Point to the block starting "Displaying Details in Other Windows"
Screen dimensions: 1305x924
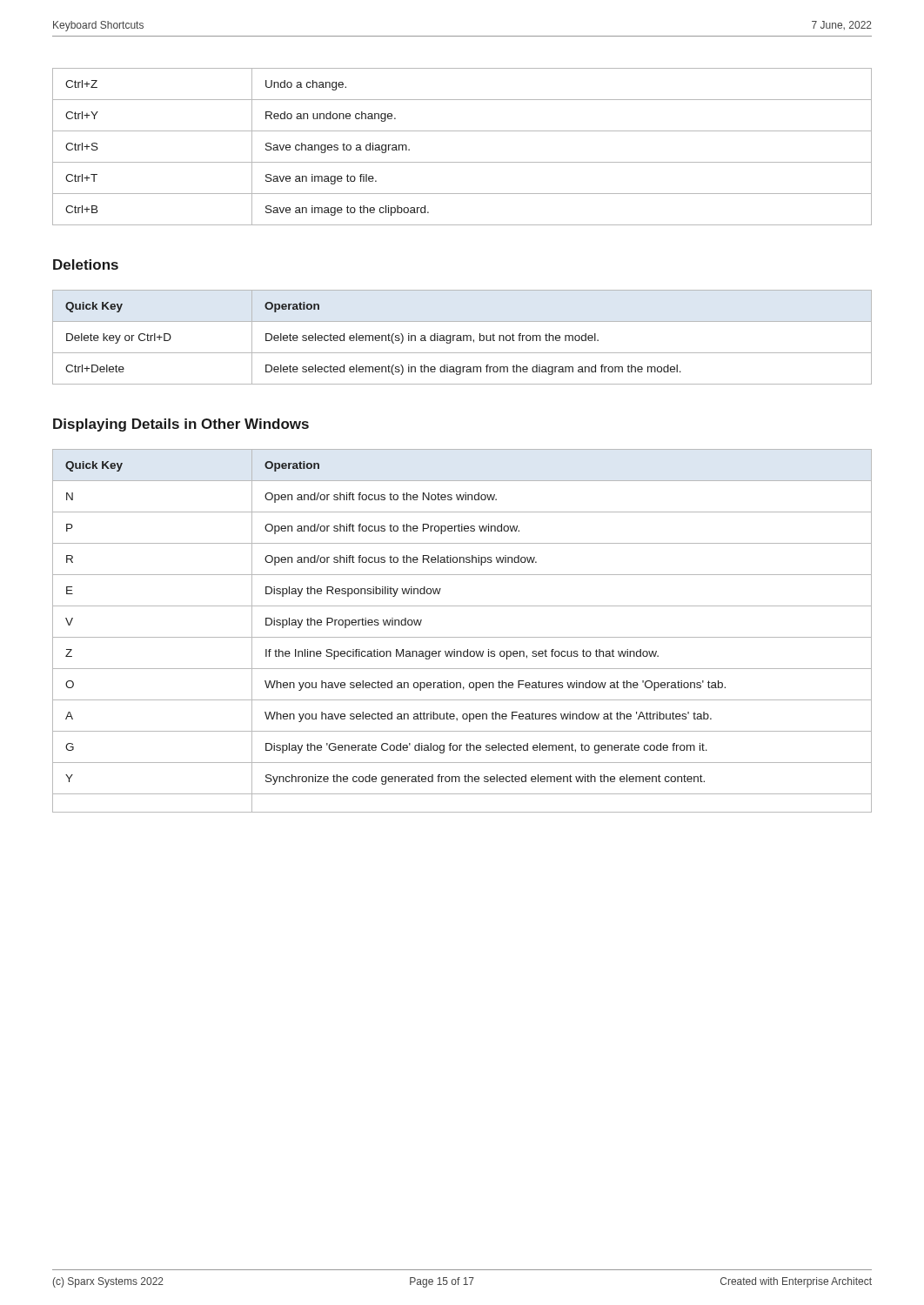pos(181,424)
